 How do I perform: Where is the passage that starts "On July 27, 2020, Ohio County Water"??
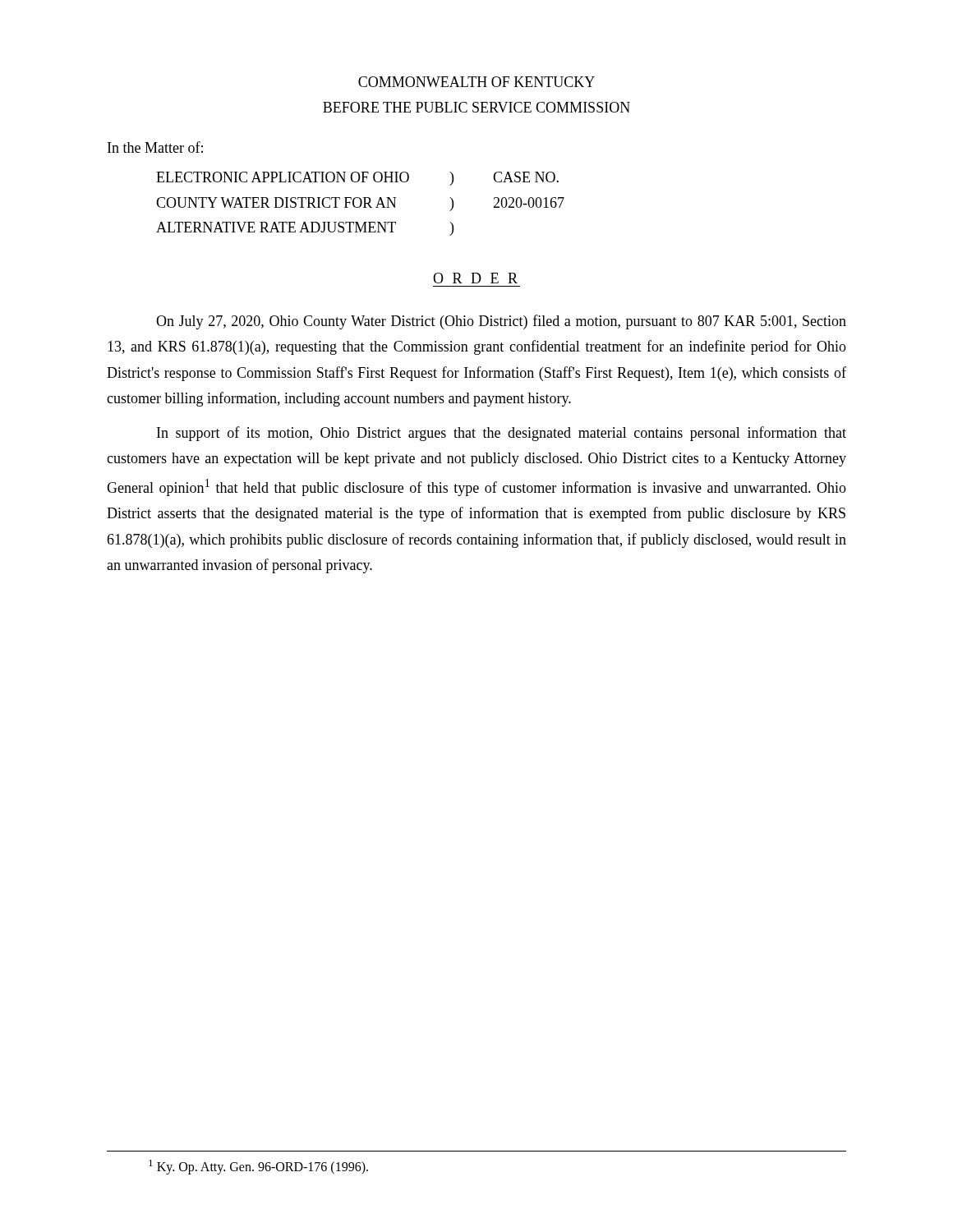(476, 360)
